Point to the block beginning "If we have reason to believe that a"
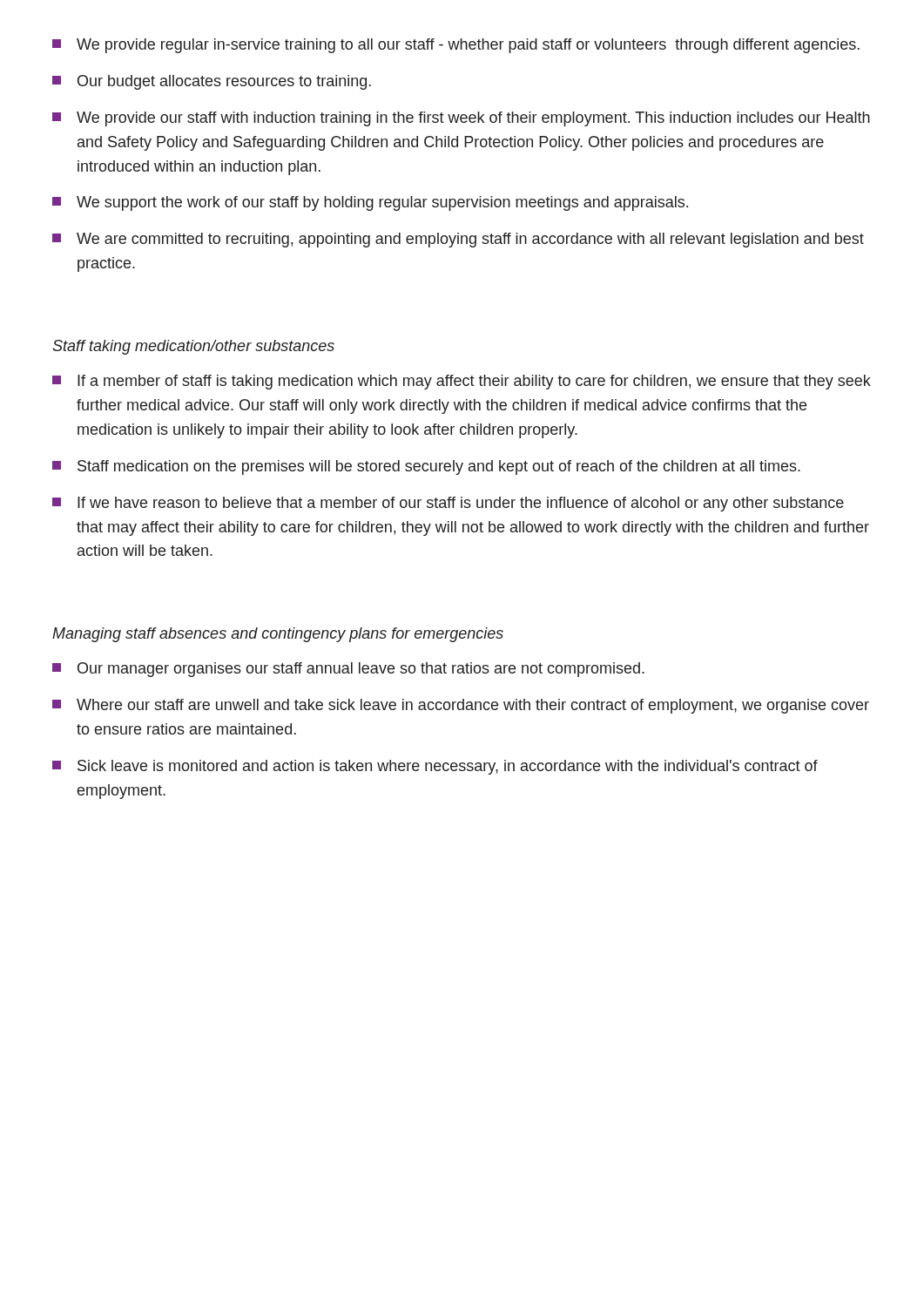This screenshot has width=924, height=1307. (x=462, y=528)
